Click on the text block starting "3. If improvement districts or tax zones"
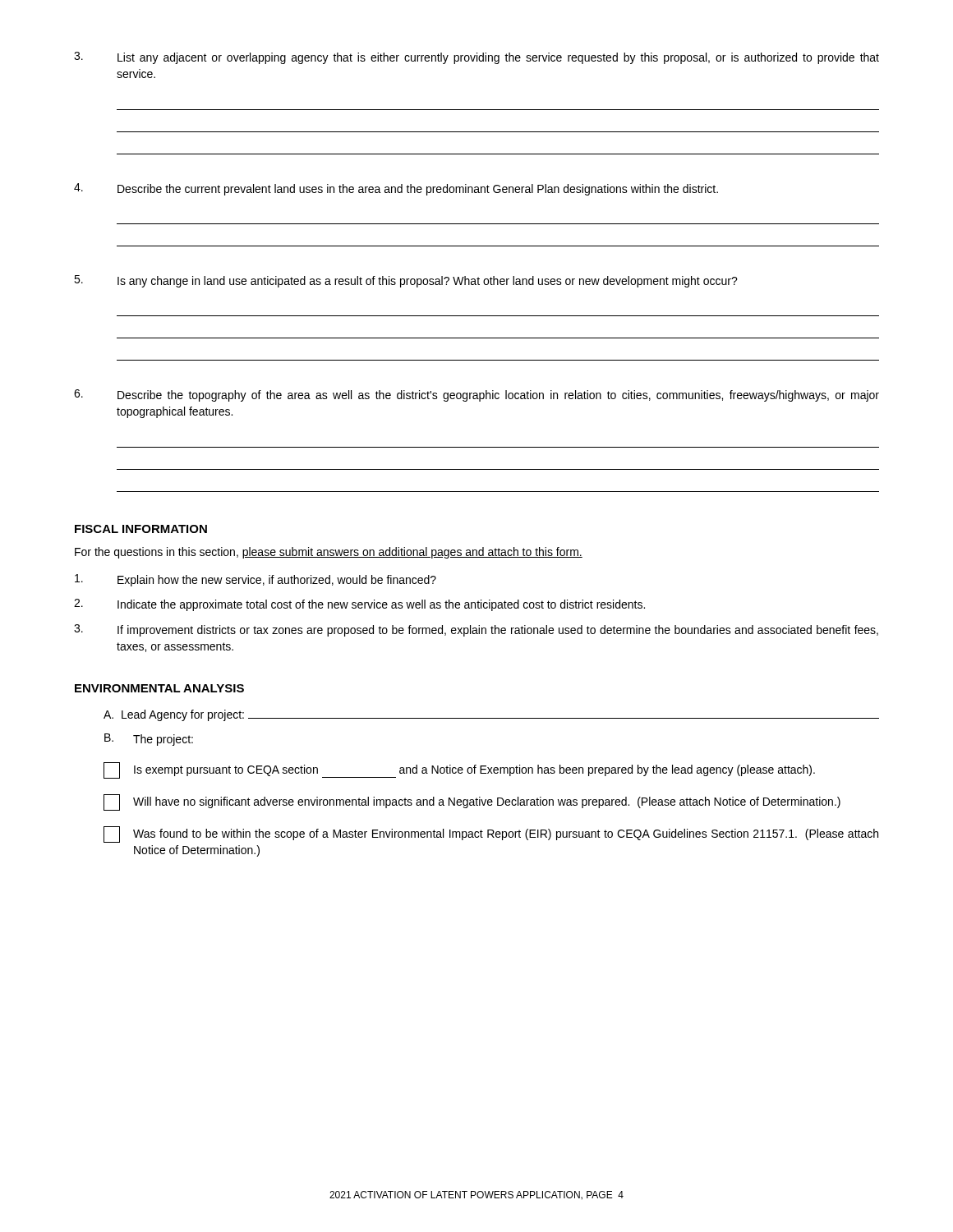This screenshot has width=953, height=1232. click(476, 638)
